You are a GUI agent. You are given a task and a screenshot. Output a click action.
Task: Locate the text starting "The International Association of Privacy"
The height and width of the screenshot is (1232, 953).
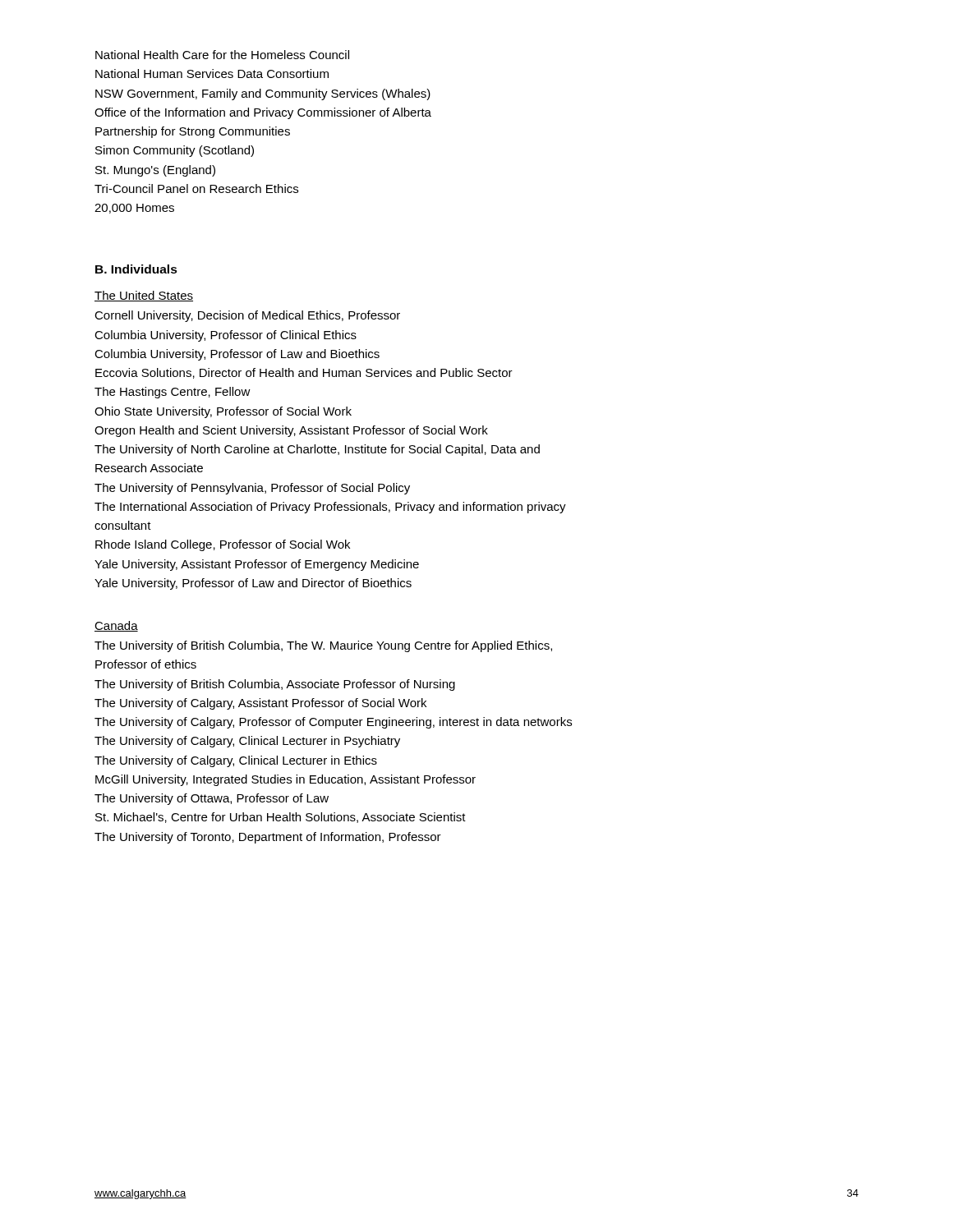tap(476, 516)
